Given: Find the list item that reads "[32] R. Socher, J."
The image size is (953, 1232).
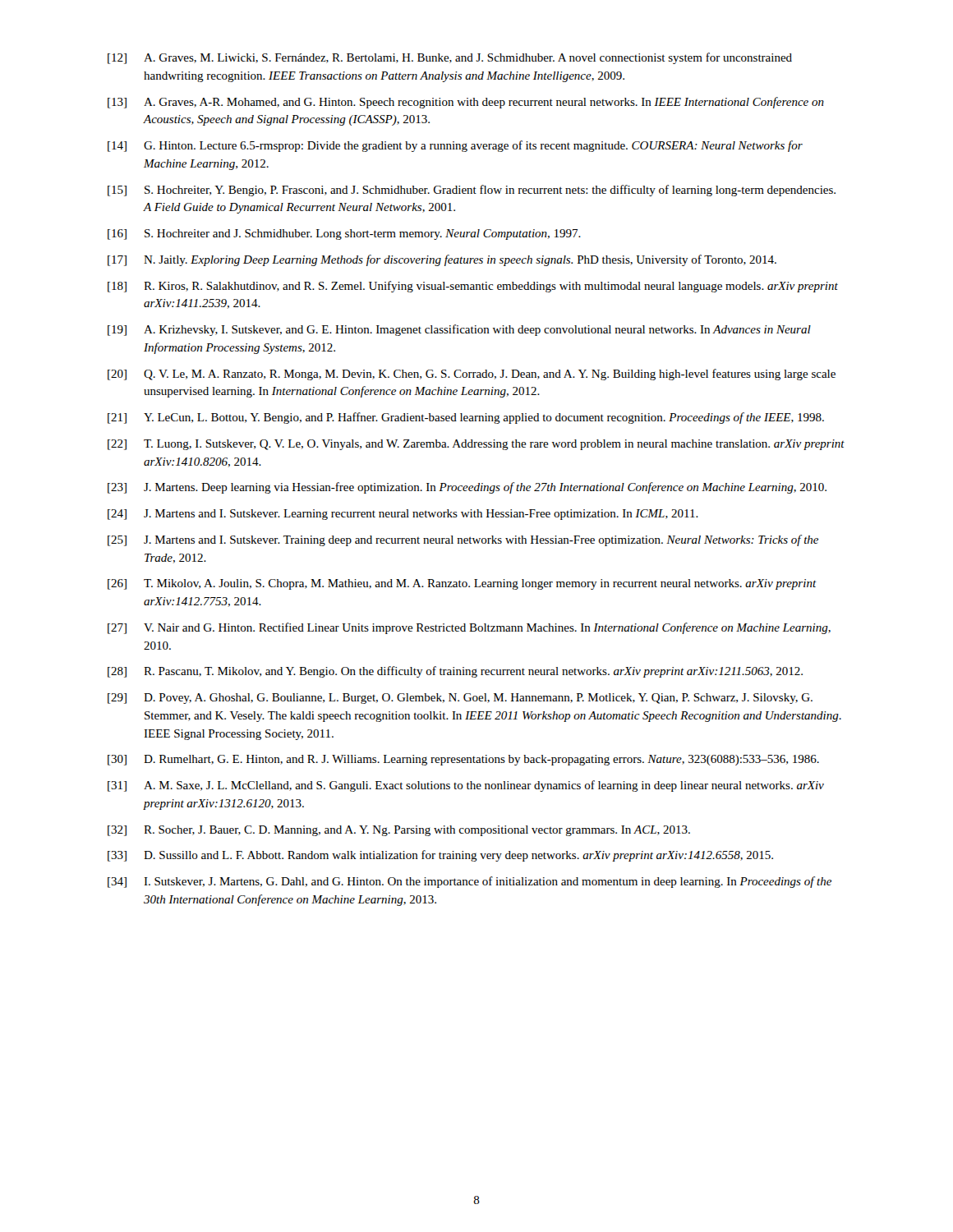Looking at the screenshot, I should (x=476, y=830).
